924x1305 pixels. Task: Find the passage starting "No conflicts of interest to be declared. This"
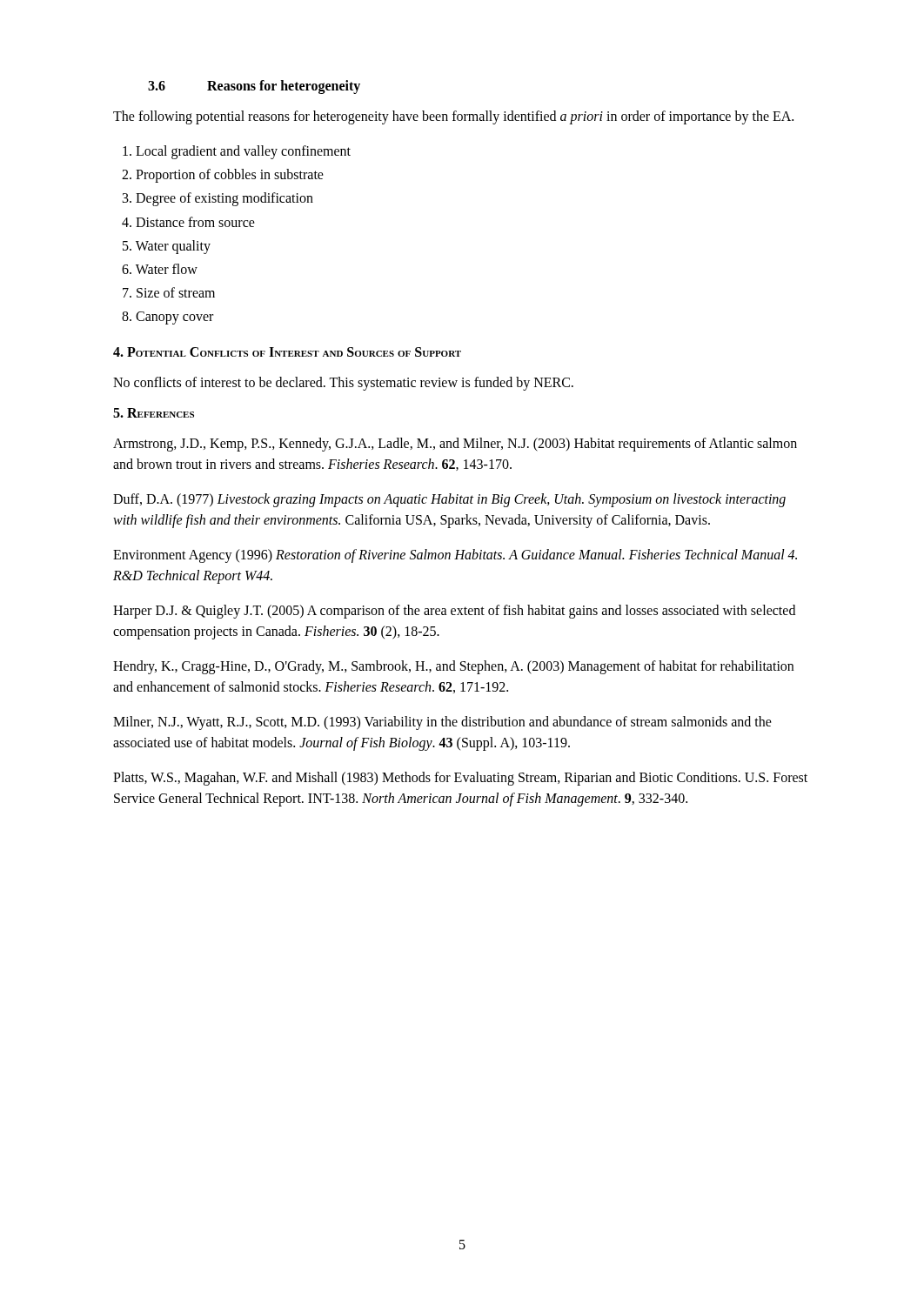(x=344, y=382)
